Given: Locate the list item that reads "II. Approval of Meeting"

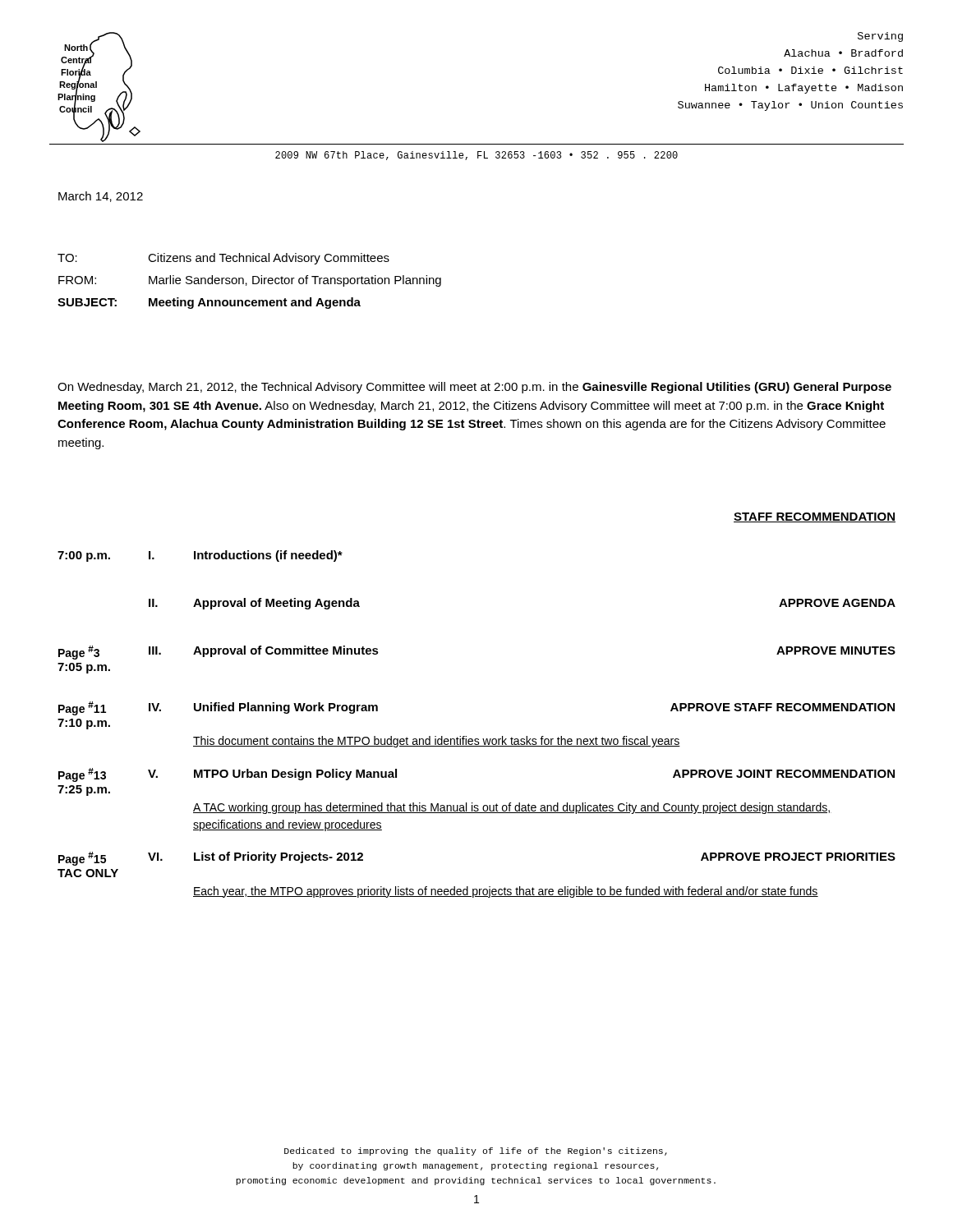Looking at the screenshot, I should click(278, 603).
